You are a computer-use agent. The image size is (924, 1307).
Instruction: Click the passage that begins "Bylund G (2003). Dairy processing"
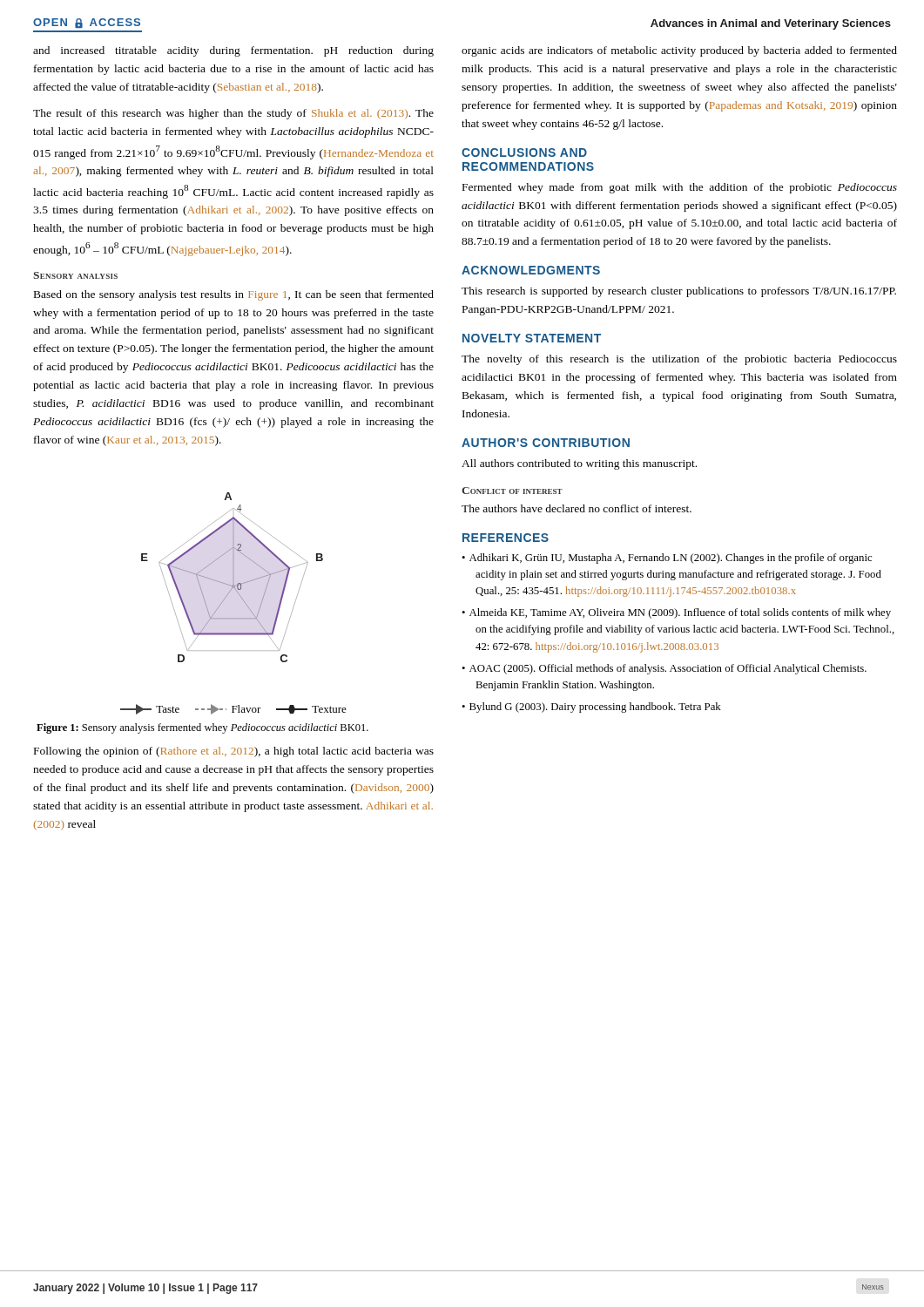pos(591,707)
